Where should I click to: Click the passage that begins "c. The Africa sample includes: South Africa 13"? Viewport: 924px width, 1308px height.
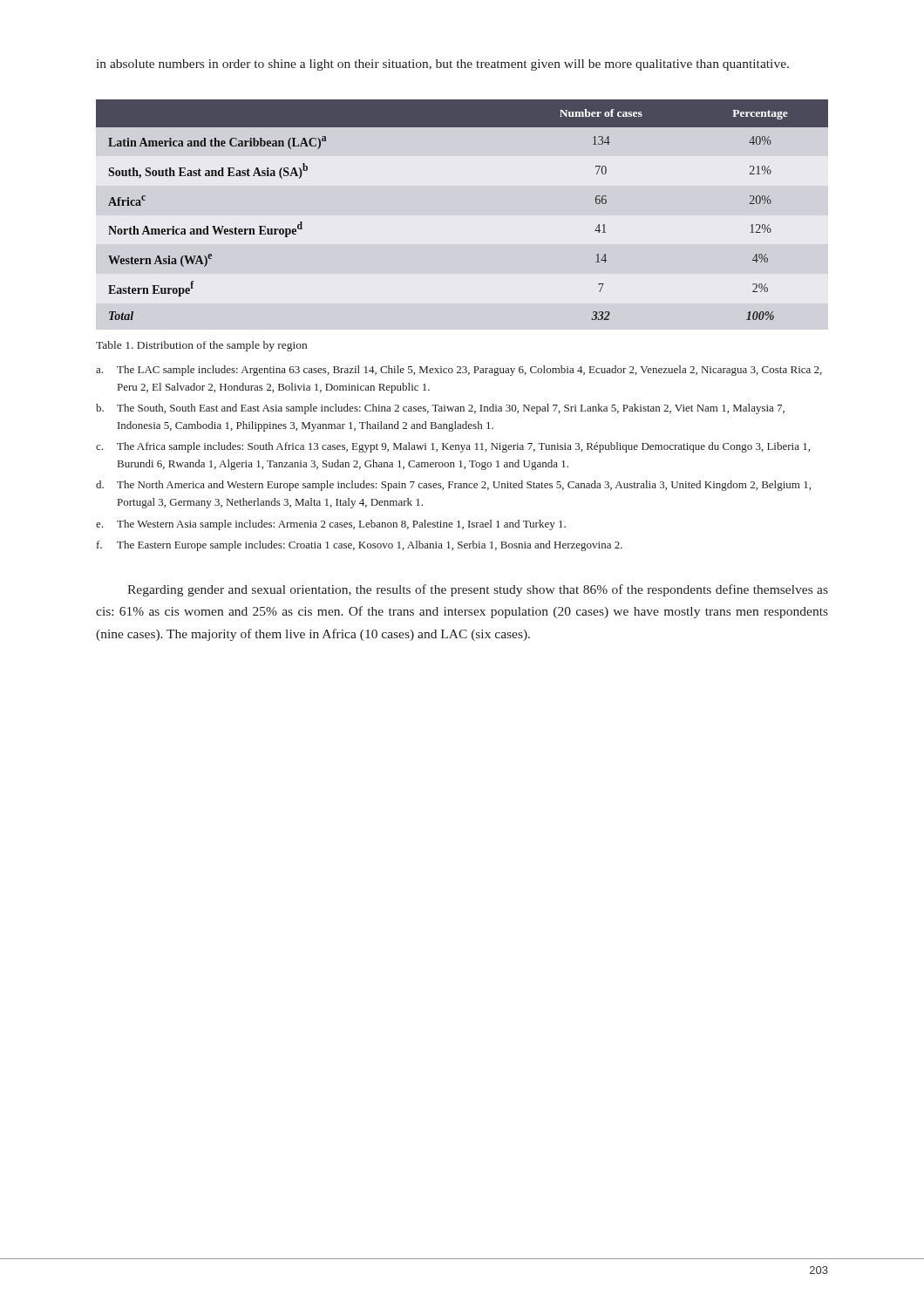(x=462, y=455)
